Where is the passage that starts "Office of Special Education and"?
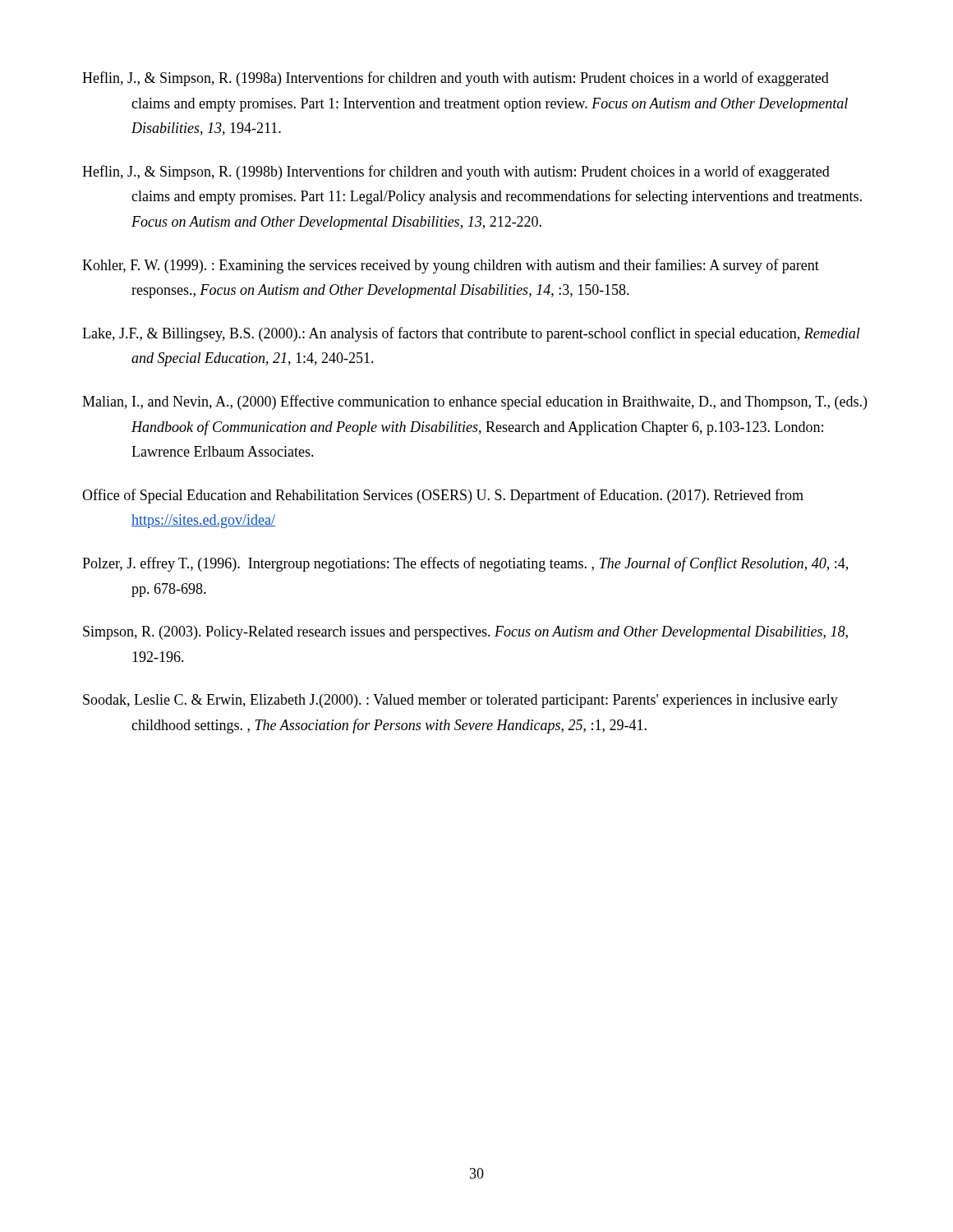Screen dimensions: 1232x953 coord(443,508)
